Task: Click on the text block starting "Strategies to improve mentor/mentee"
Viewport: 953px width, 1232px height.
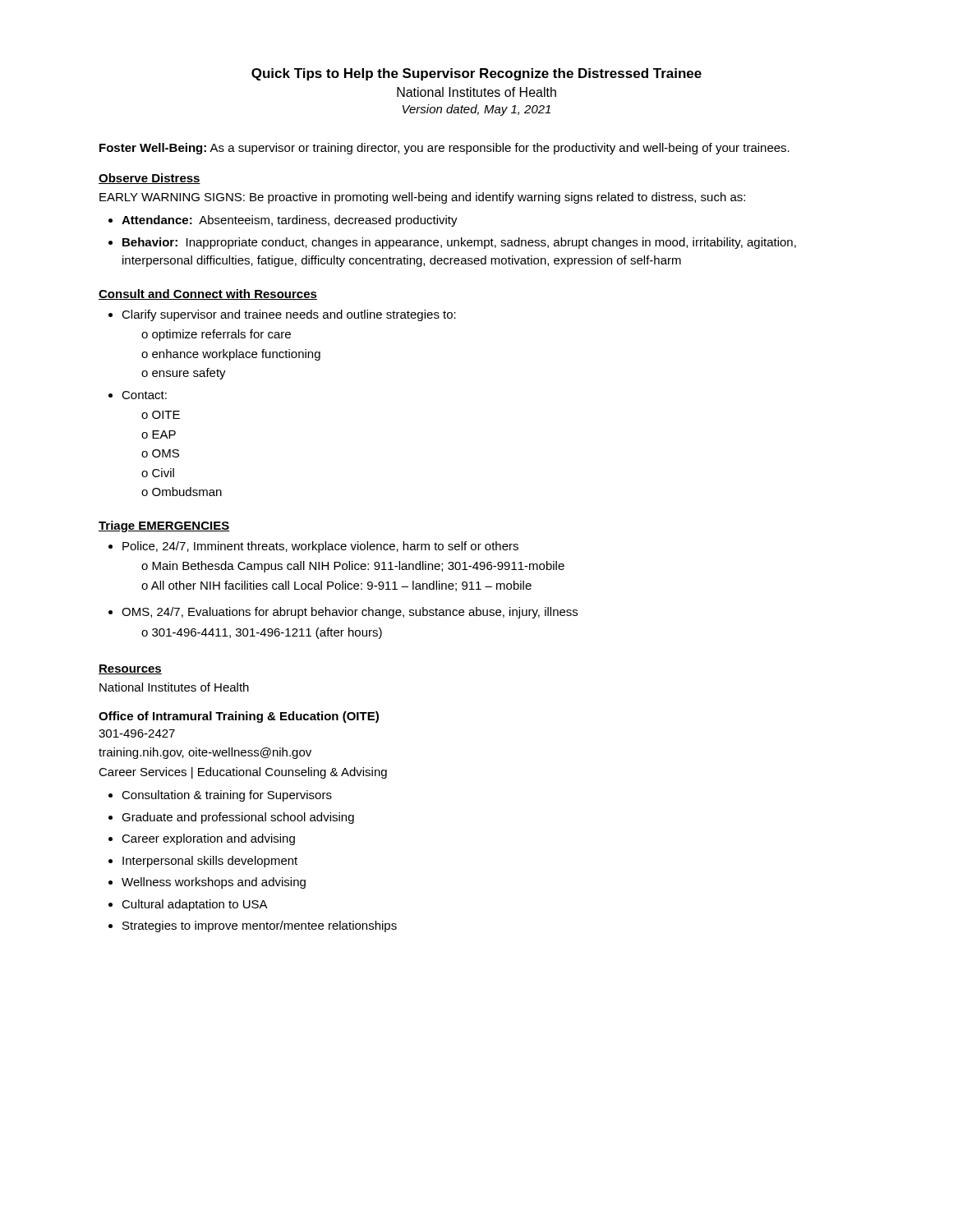Action: click(259, 925)
